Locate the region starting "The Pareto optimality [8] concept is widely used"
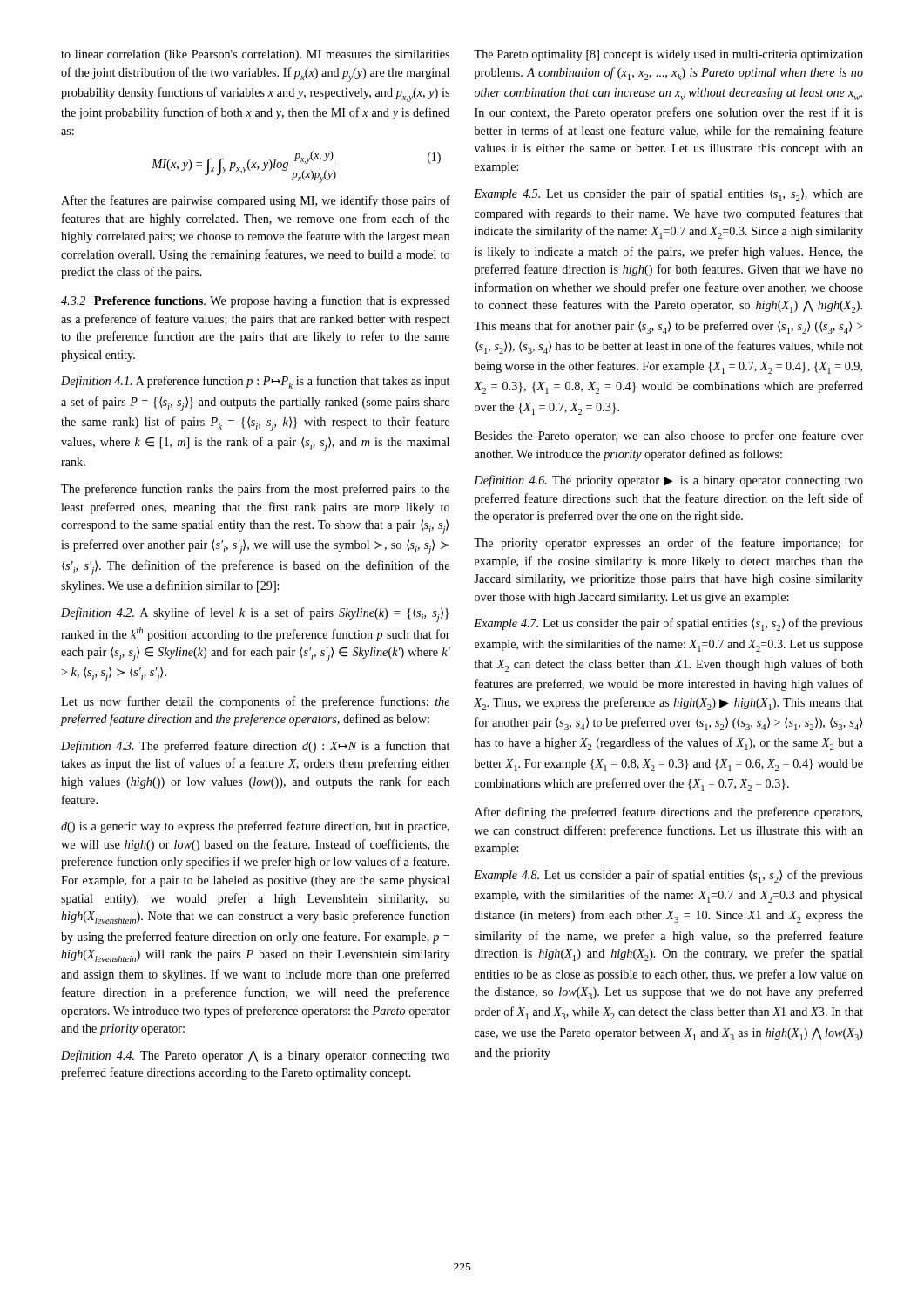 click(x=669, y=110)
